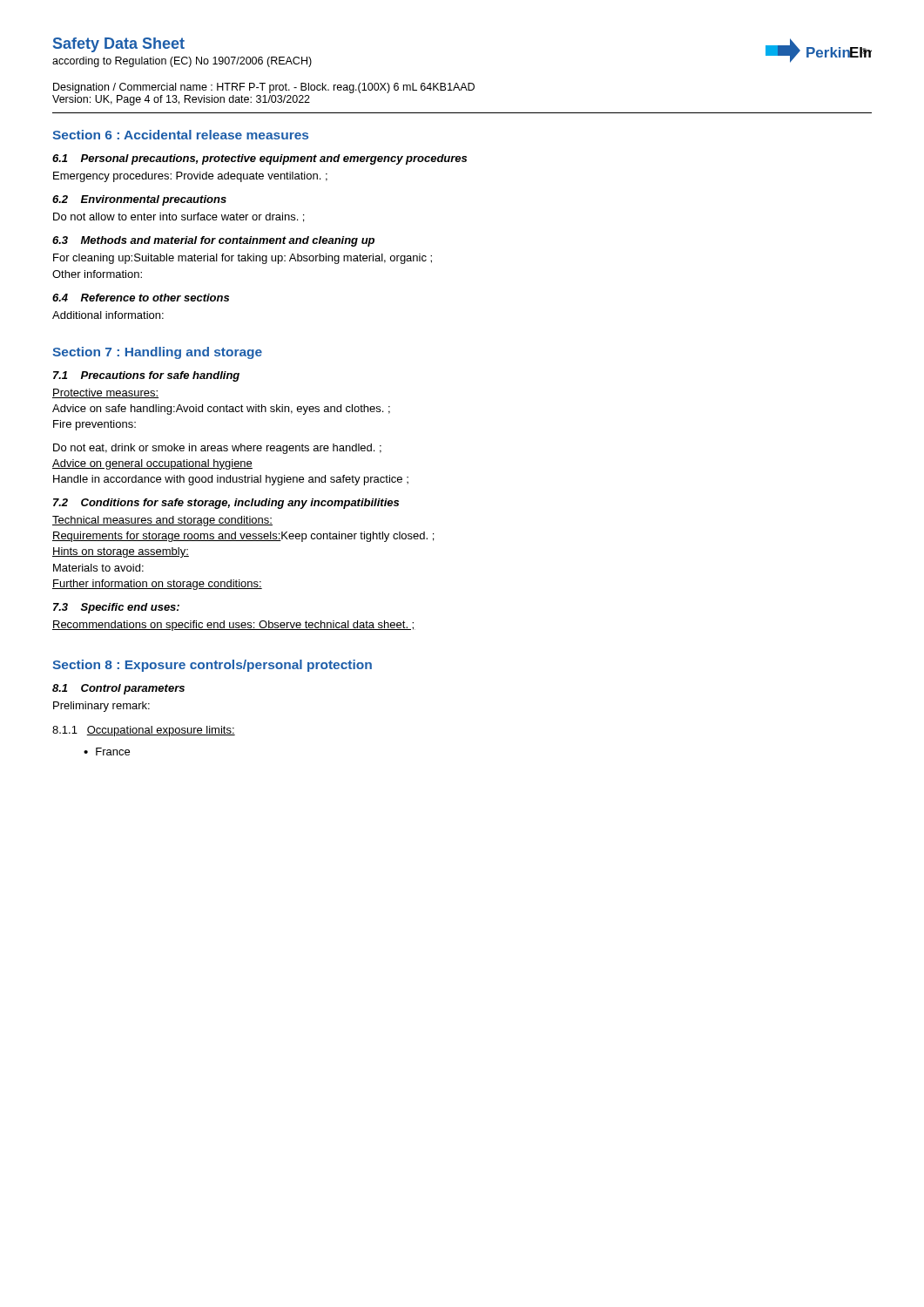Select the block starting "6.1 Personal precautions, protective equipment"
This screenshot has height=1307, width=924.
coord(260,158)
